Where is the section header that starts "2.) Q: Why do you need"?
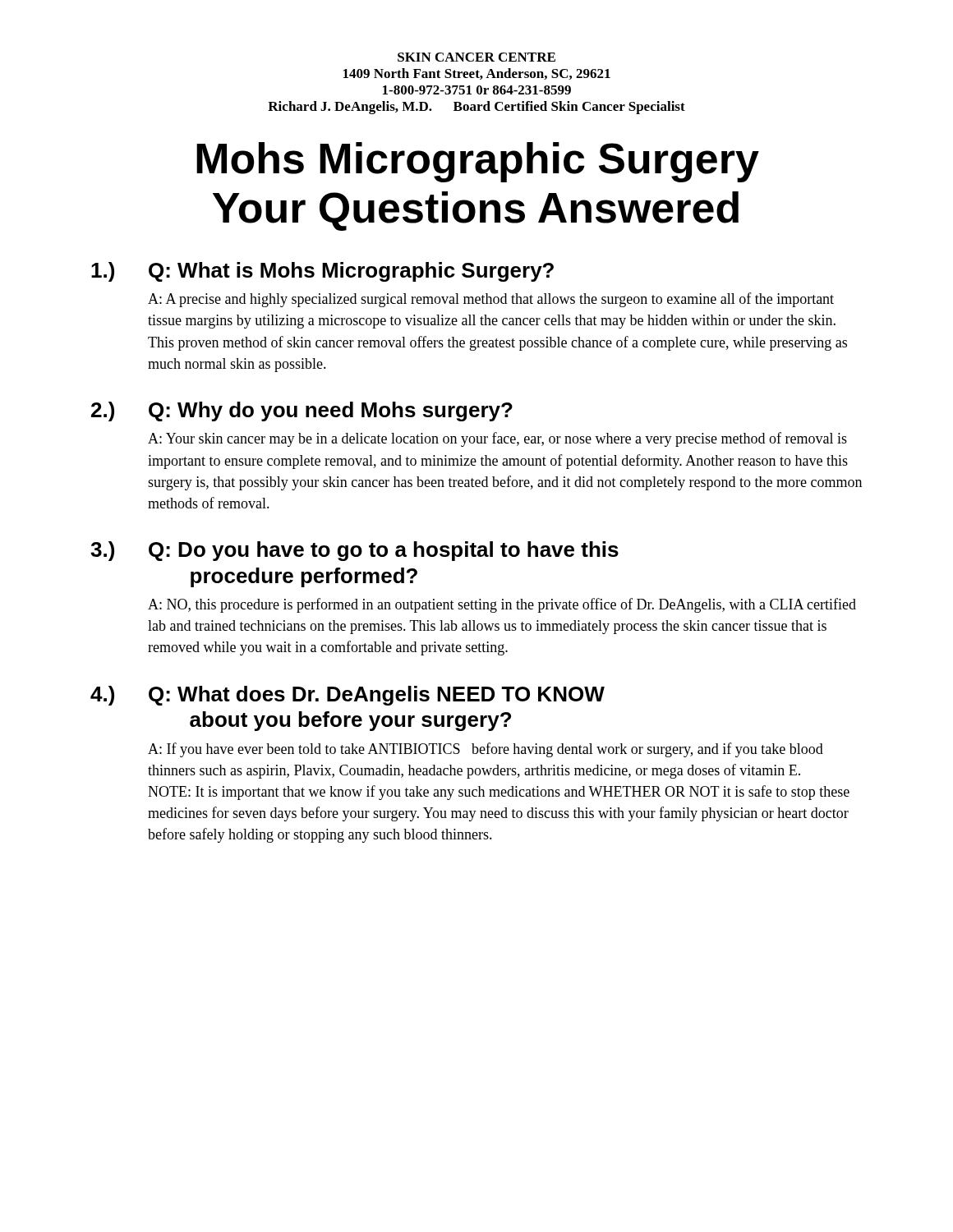The width and height of the screenshot is (953, 1232). click(x=302, y=410)
